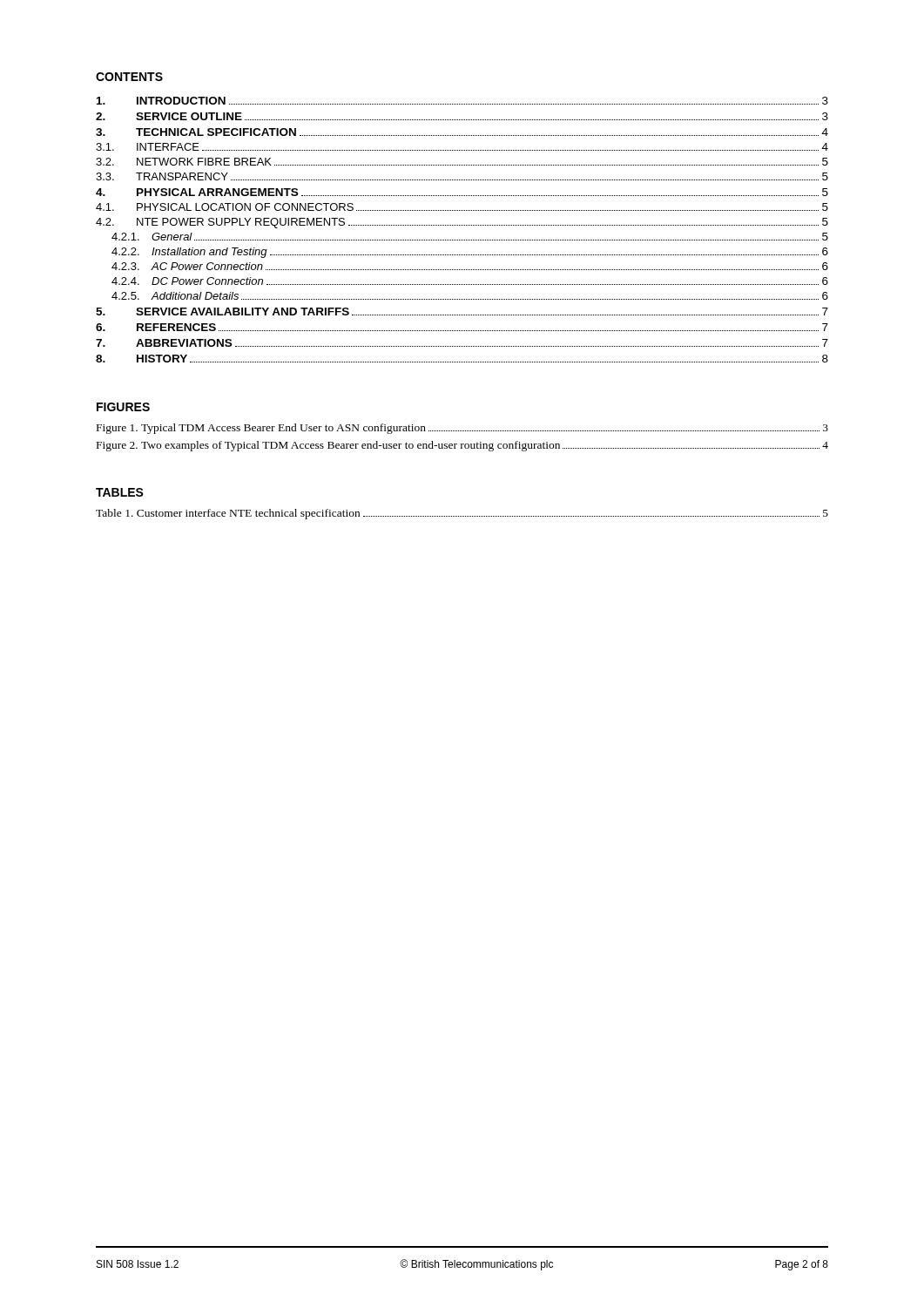The width and height of the screenshot is (924, 1307).
Task: Select the block starting "4.2.4. DC Power Connection 6"
Action: (x=462, y=281)
